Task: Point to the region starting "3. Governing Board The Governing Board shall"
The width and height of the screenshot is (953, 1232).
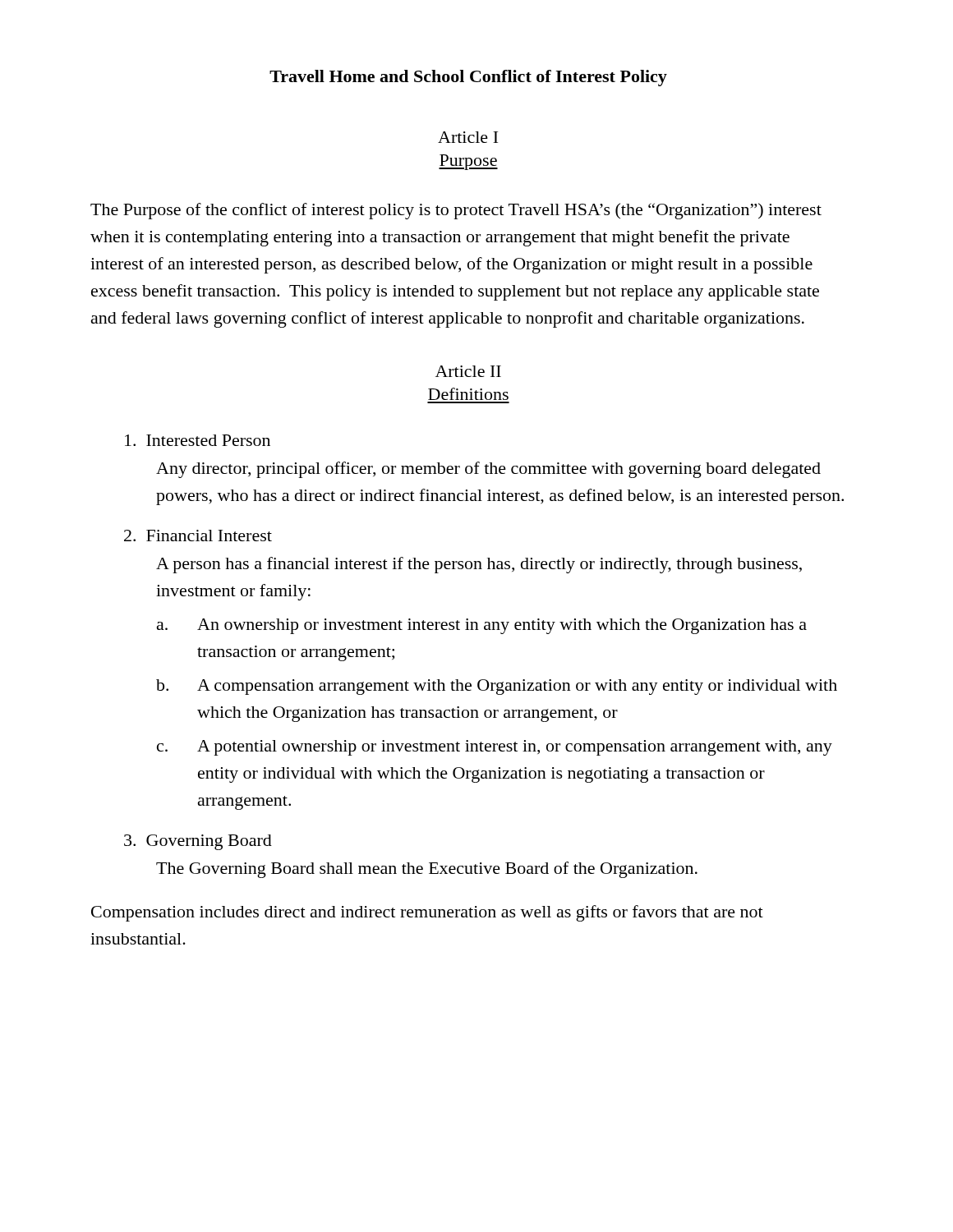Action: tap(485, 855)
